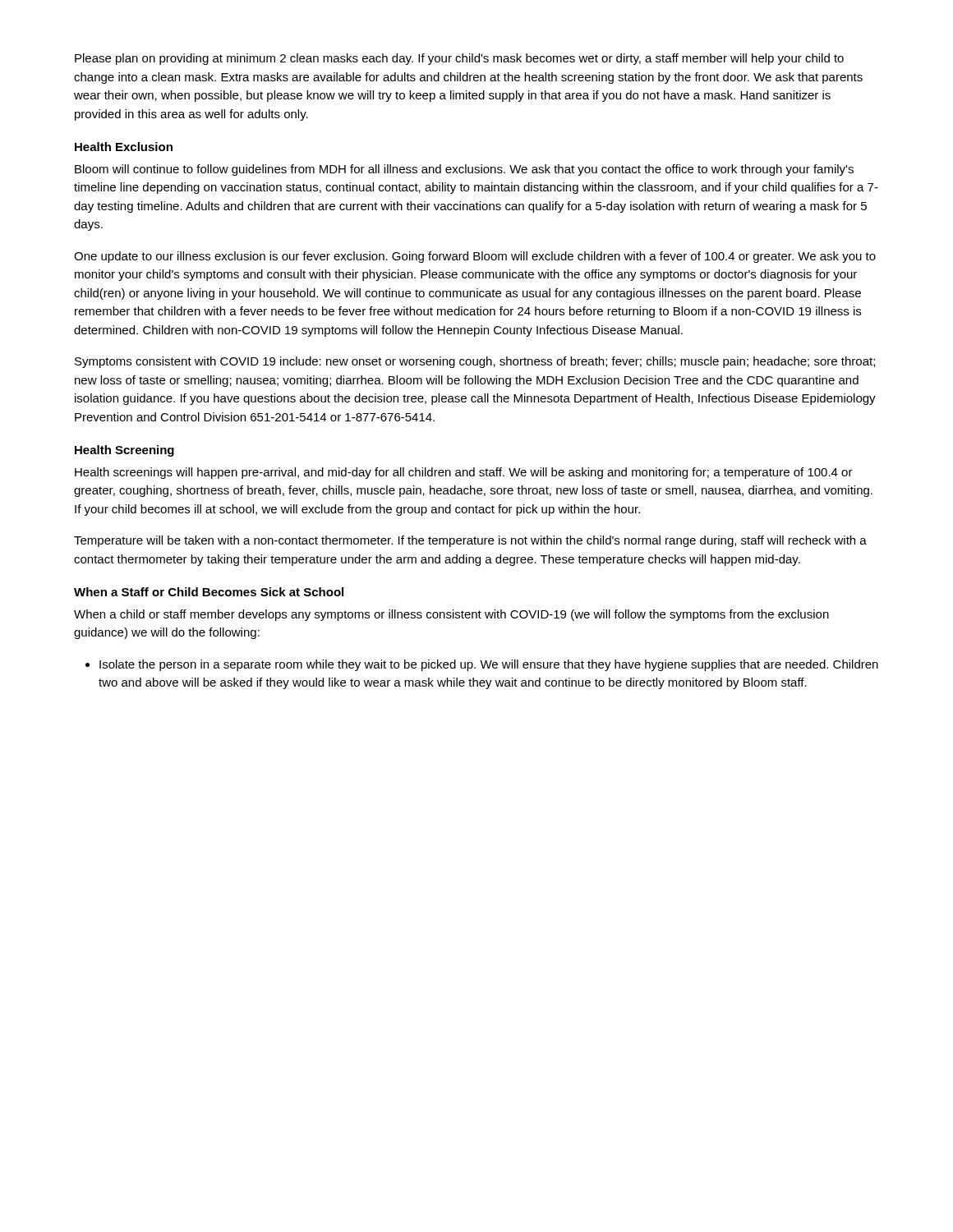Click on the text block starting "Bloom will continue to follow"
953x1232 pixels.
[x=476, y=196]
